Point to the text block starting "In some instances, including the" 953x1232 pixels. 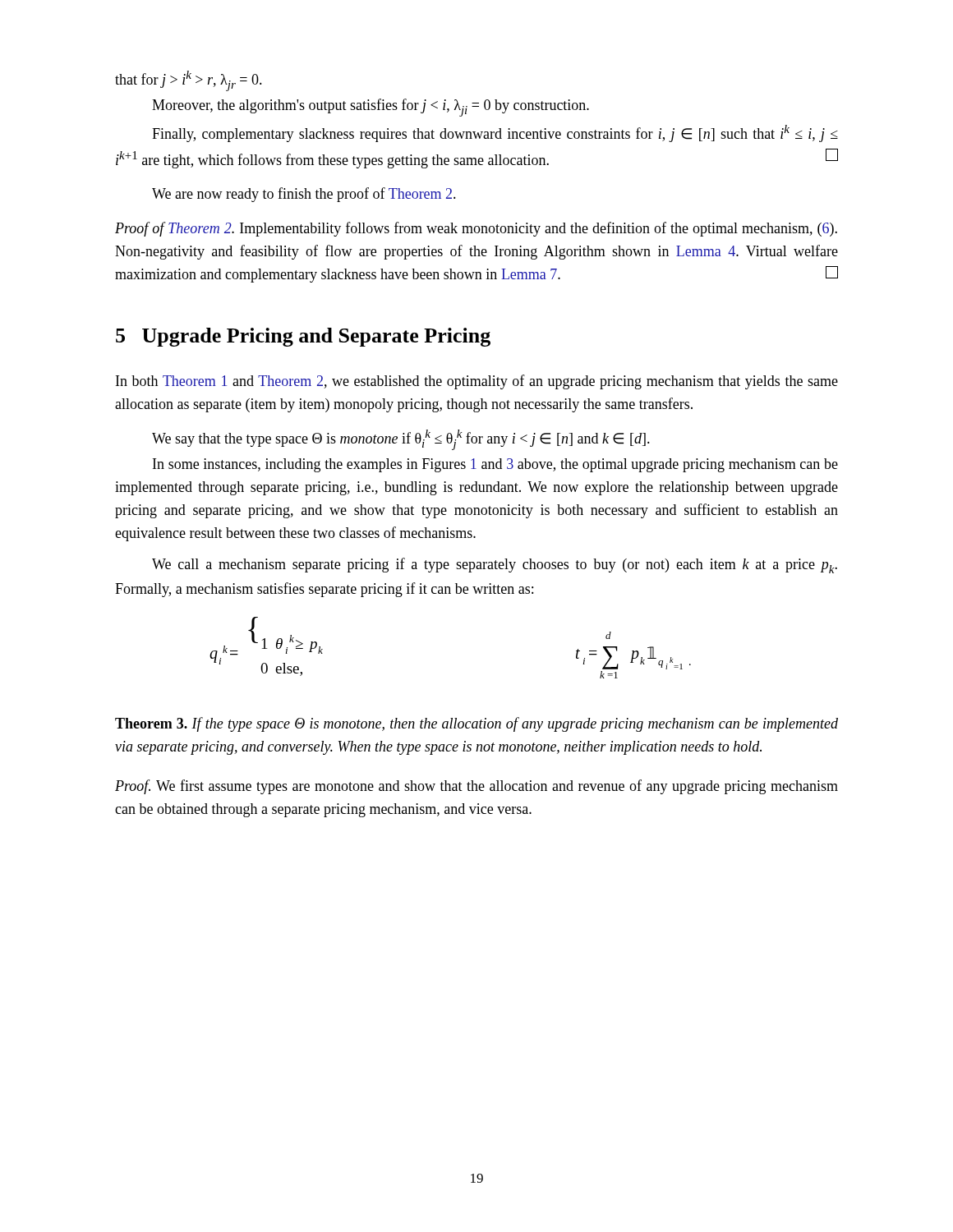click(x=476, y=499)
